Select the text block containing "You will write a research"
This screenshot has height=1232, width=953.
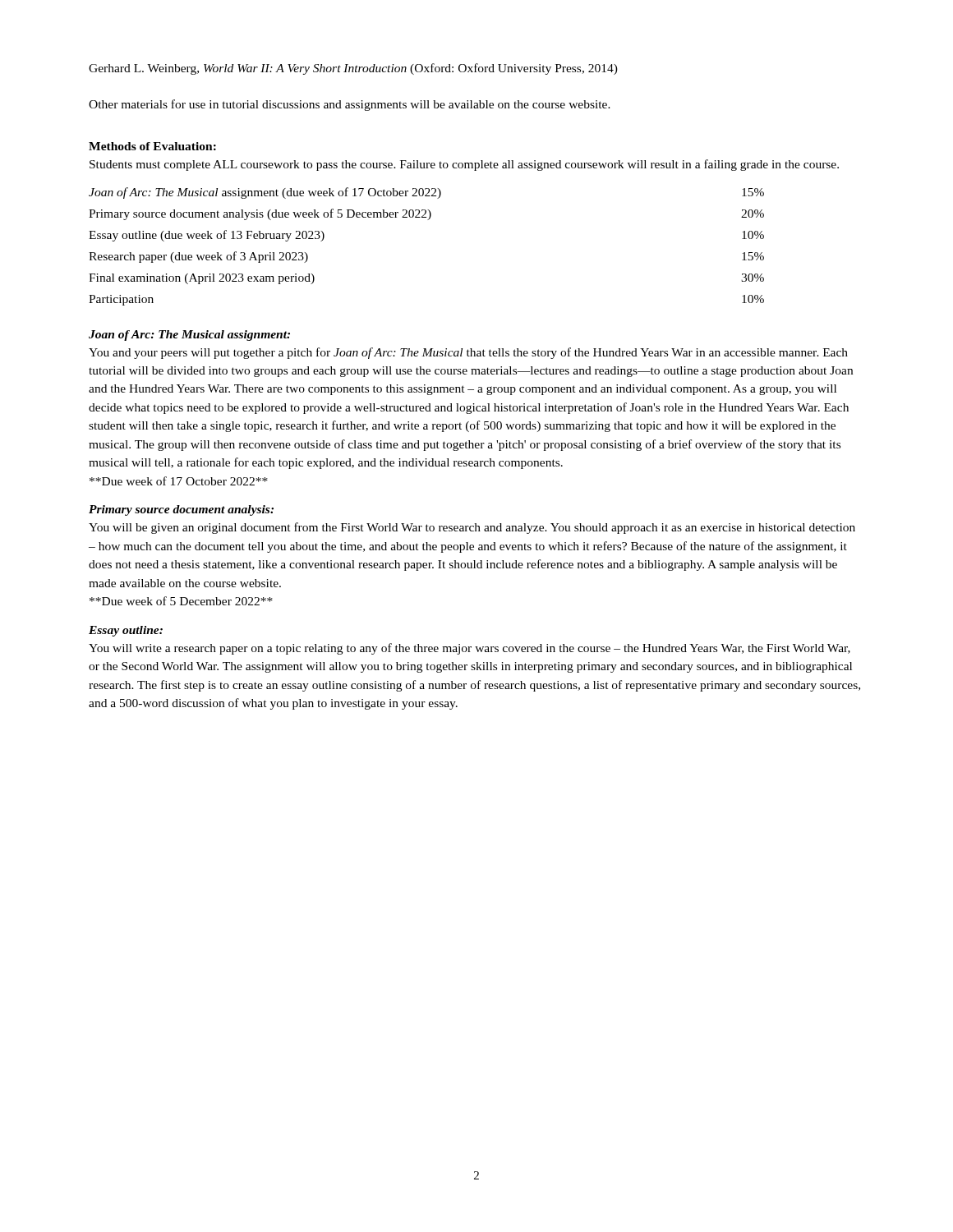tap(475, 675)
